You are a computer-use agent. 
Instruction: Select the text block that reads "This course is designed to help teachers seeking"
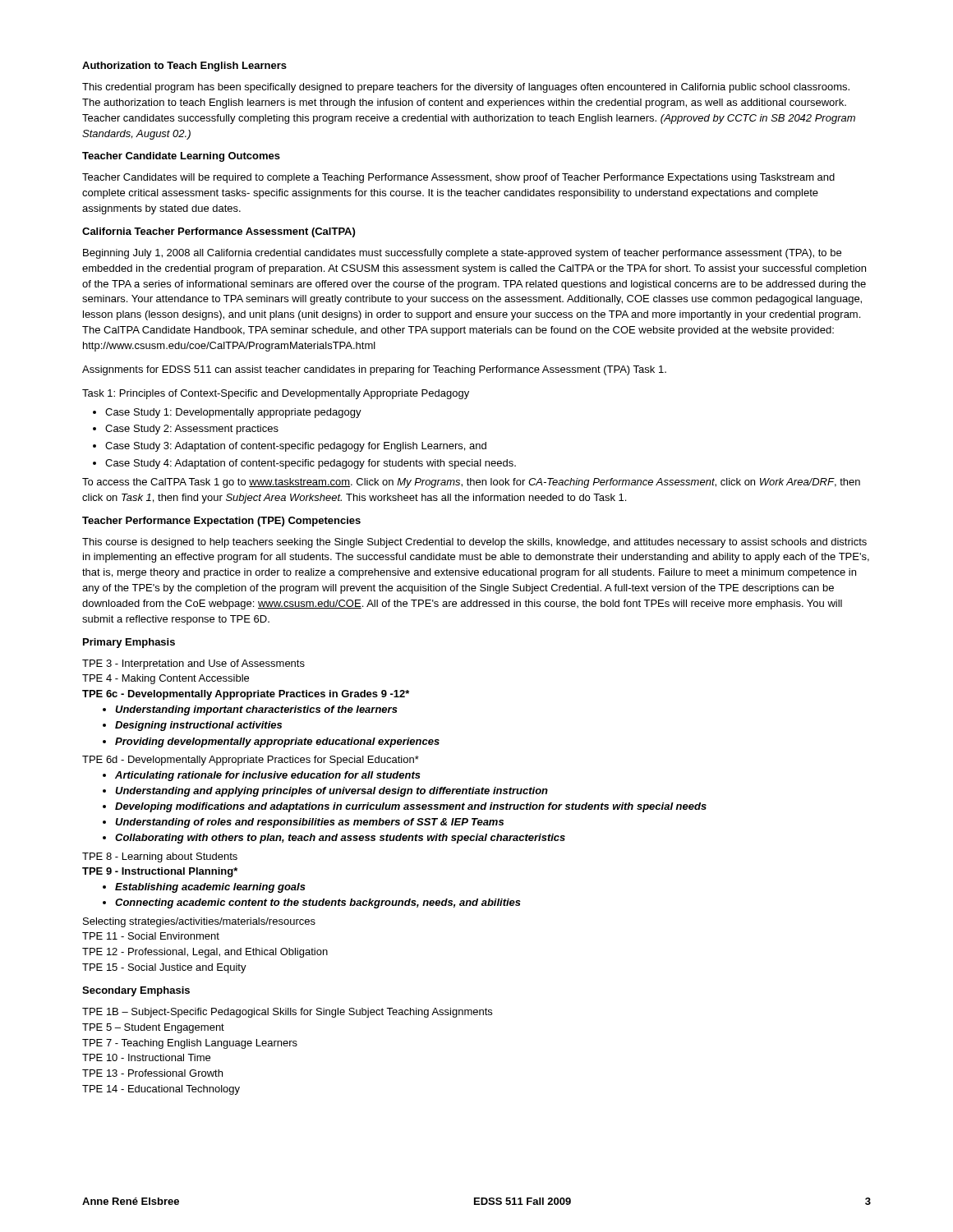click(476, 581)
